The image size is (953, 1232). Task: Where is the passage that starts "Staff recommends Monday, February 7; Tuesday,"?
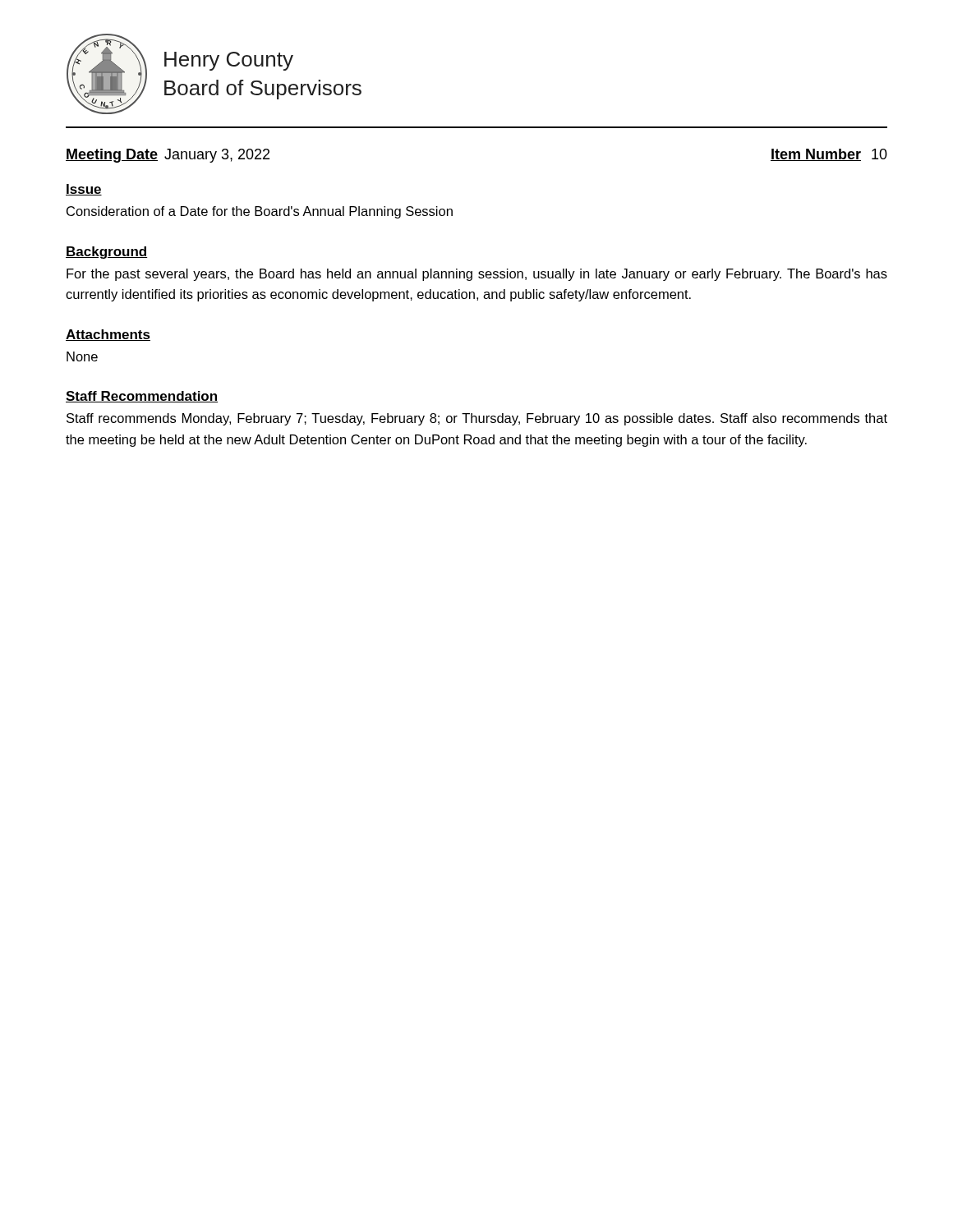click(476, 429)
